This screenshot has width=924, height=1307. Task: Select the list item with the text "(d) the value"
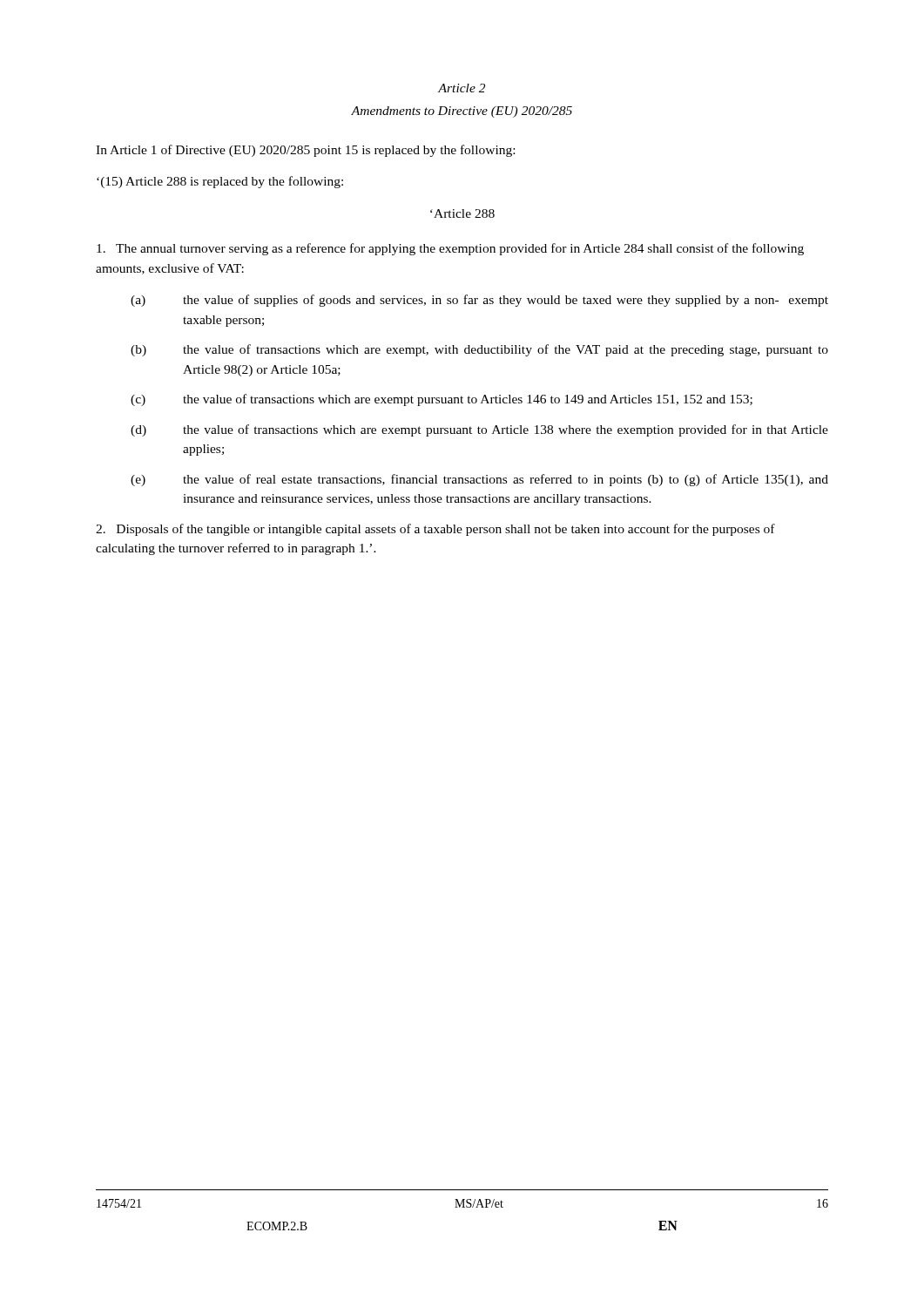point(462,439)
